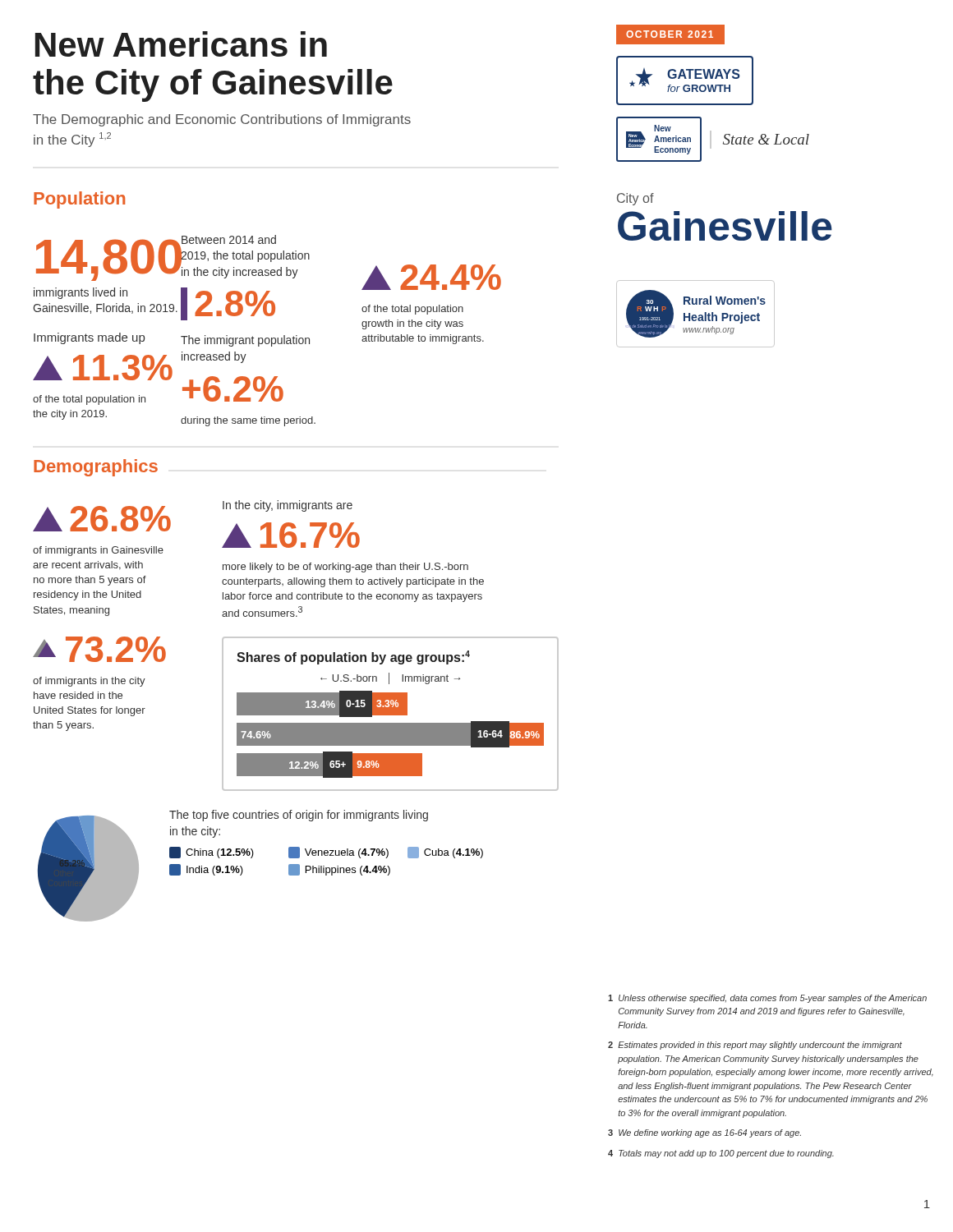Click on the footnote containing "3 We define working age as 16-64 years"

pos(705,1133)
